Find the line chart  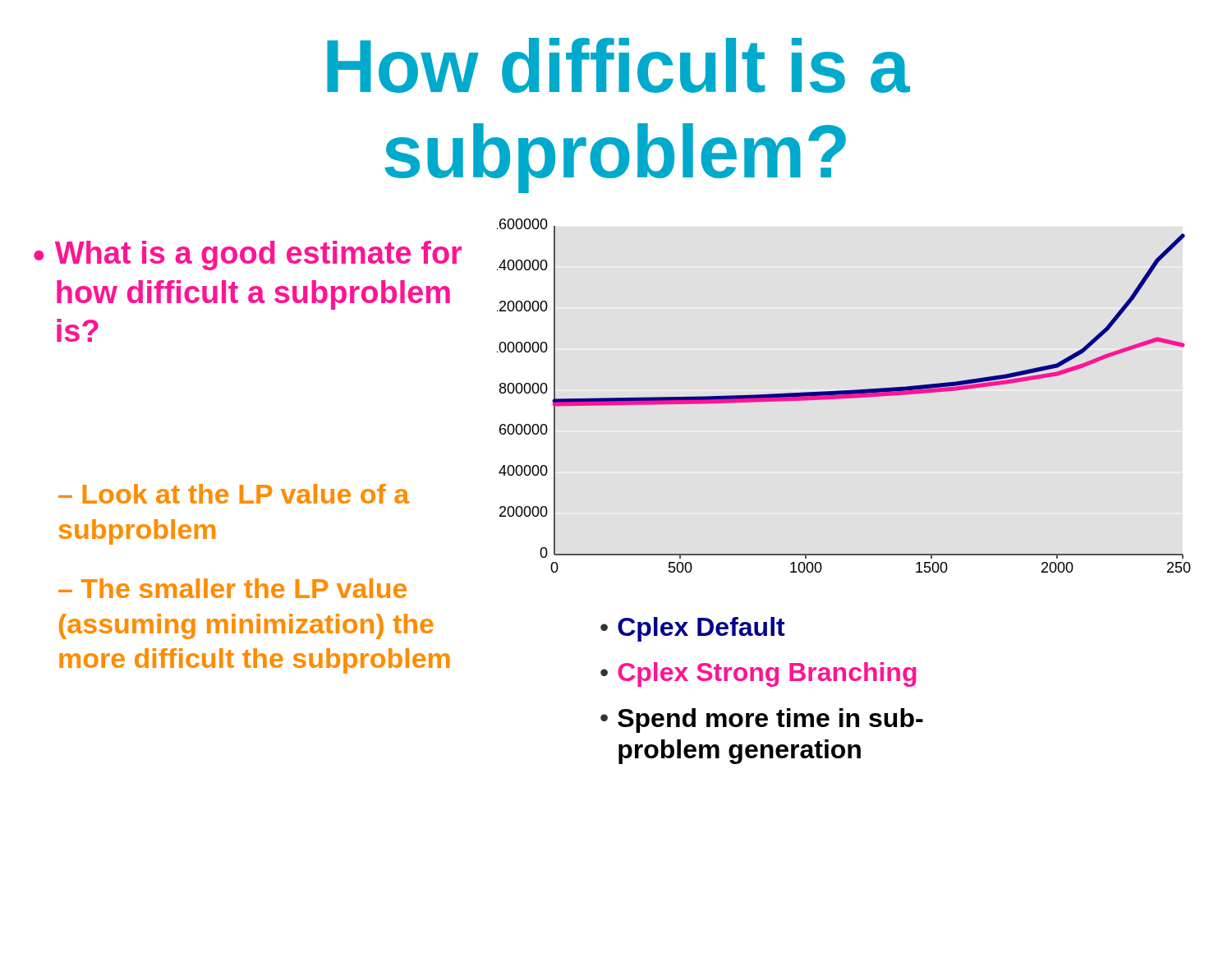click(844, 403)
